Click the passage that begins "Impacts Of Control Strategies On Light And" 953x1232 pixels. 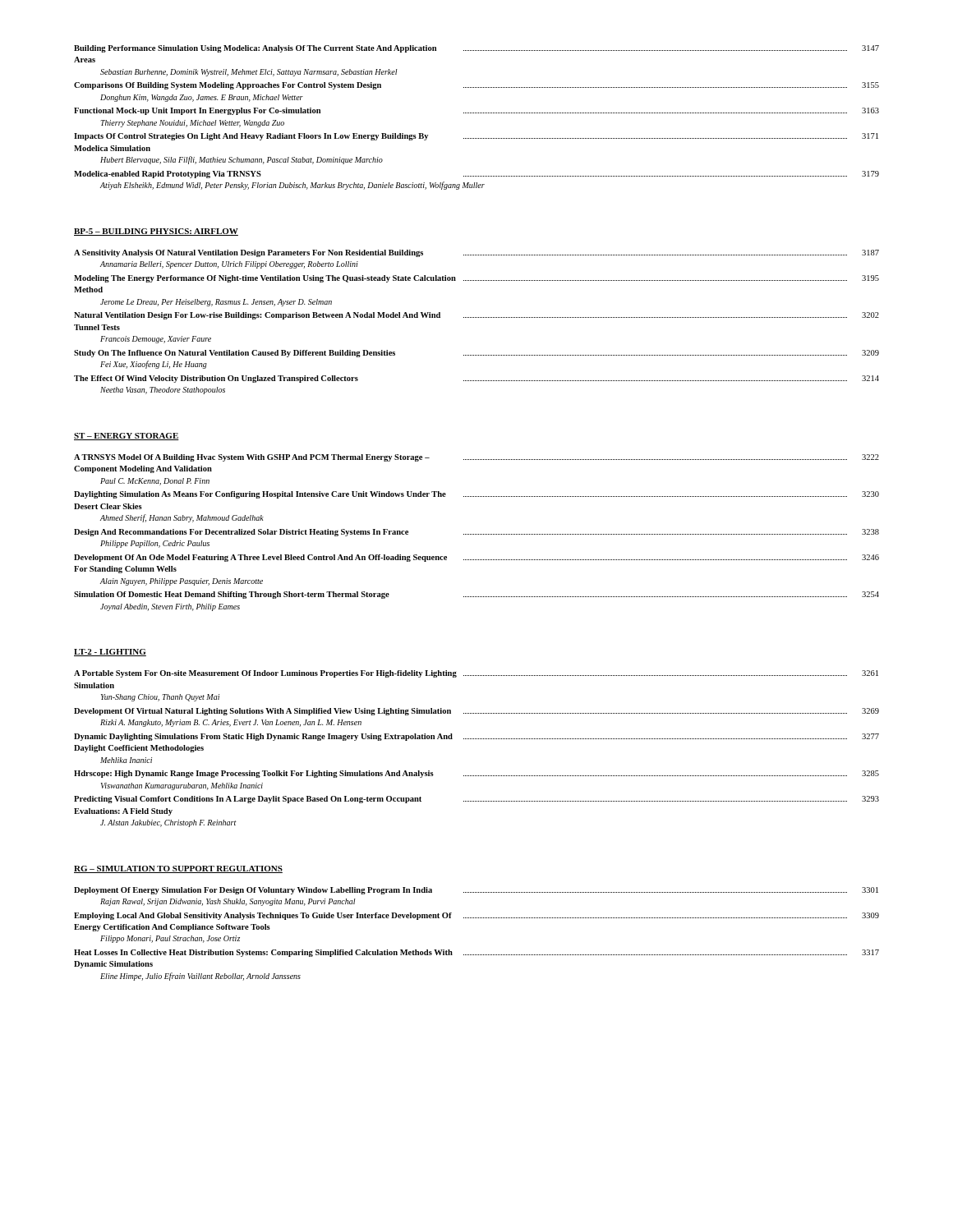point(476,148)
